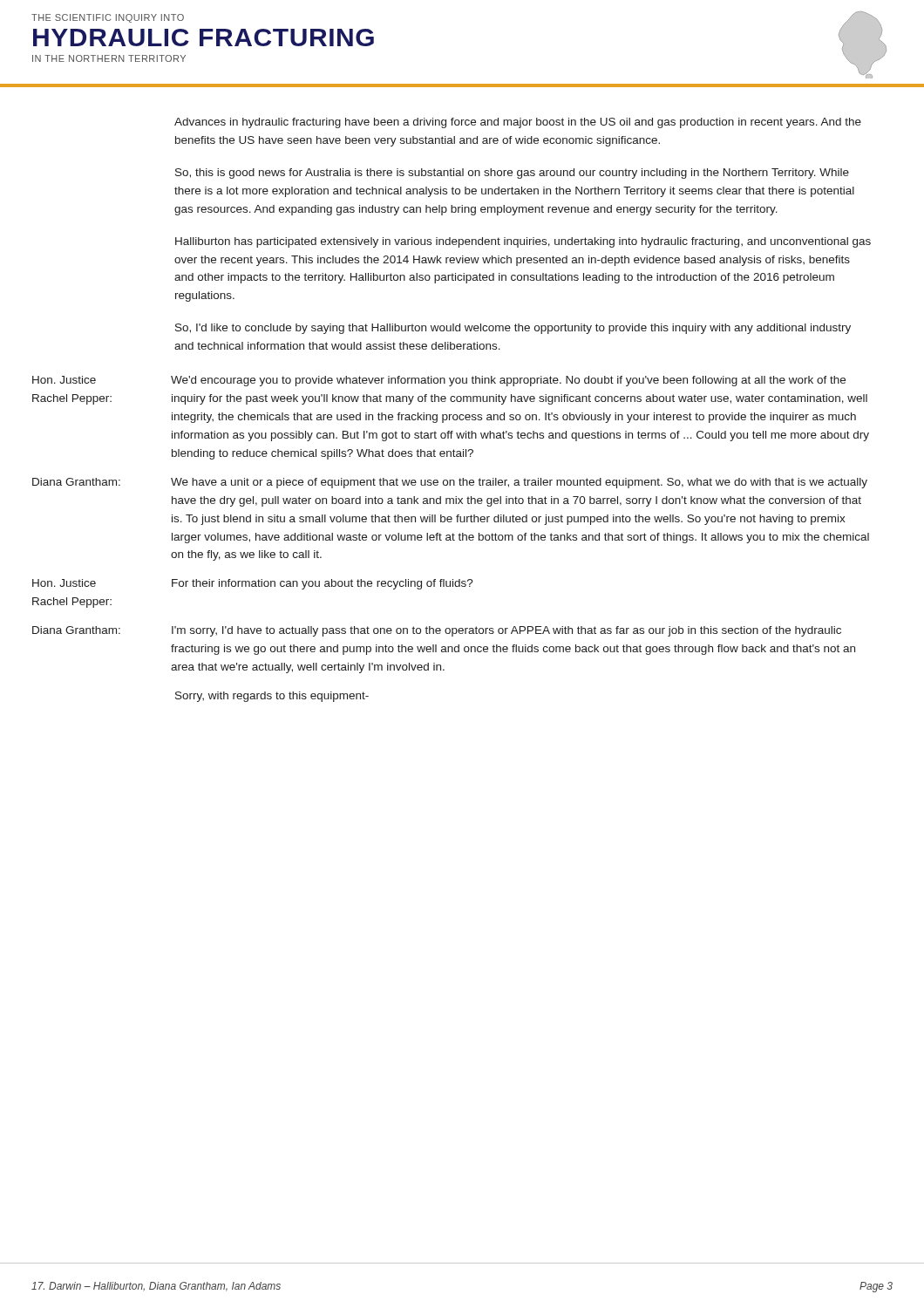
Task: Point to the text block starting "Hon. JusticeRachel Pepper: For"
Action: (452, 593)
